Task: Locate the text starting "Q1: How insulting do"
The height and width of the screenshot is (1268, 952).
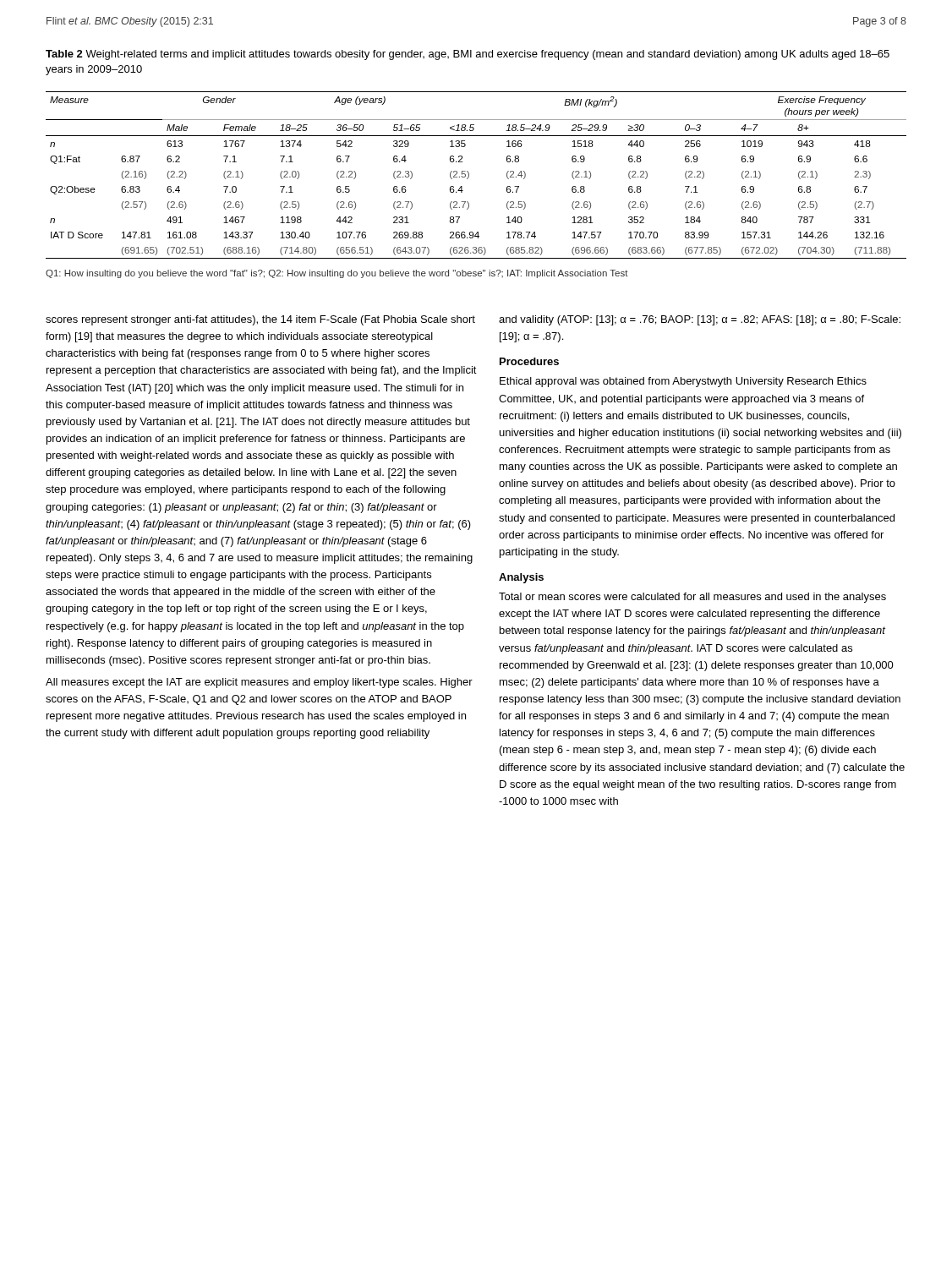Action: tap(337, 273)
